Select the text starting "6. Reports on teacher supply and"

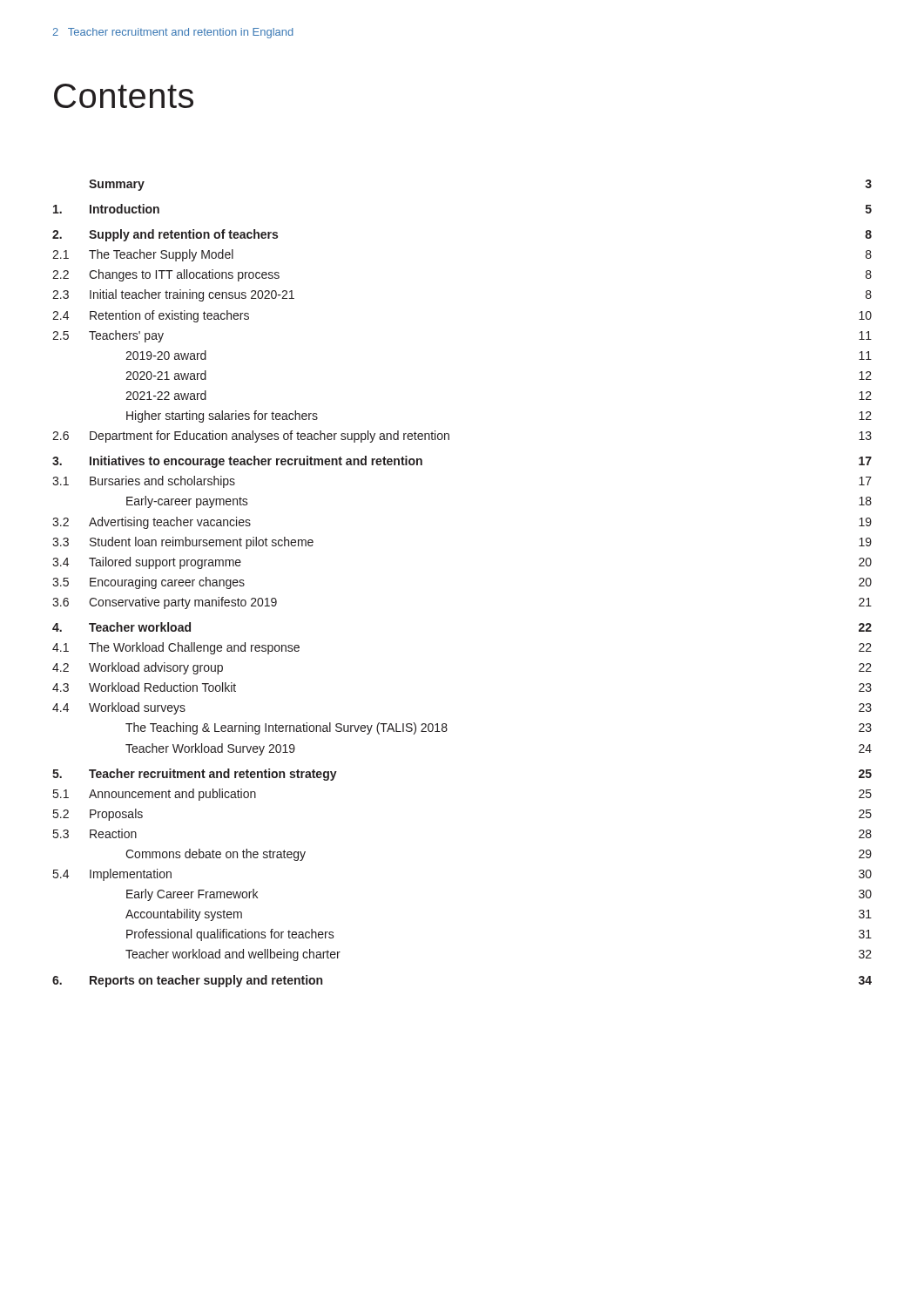tap(207, 981)
